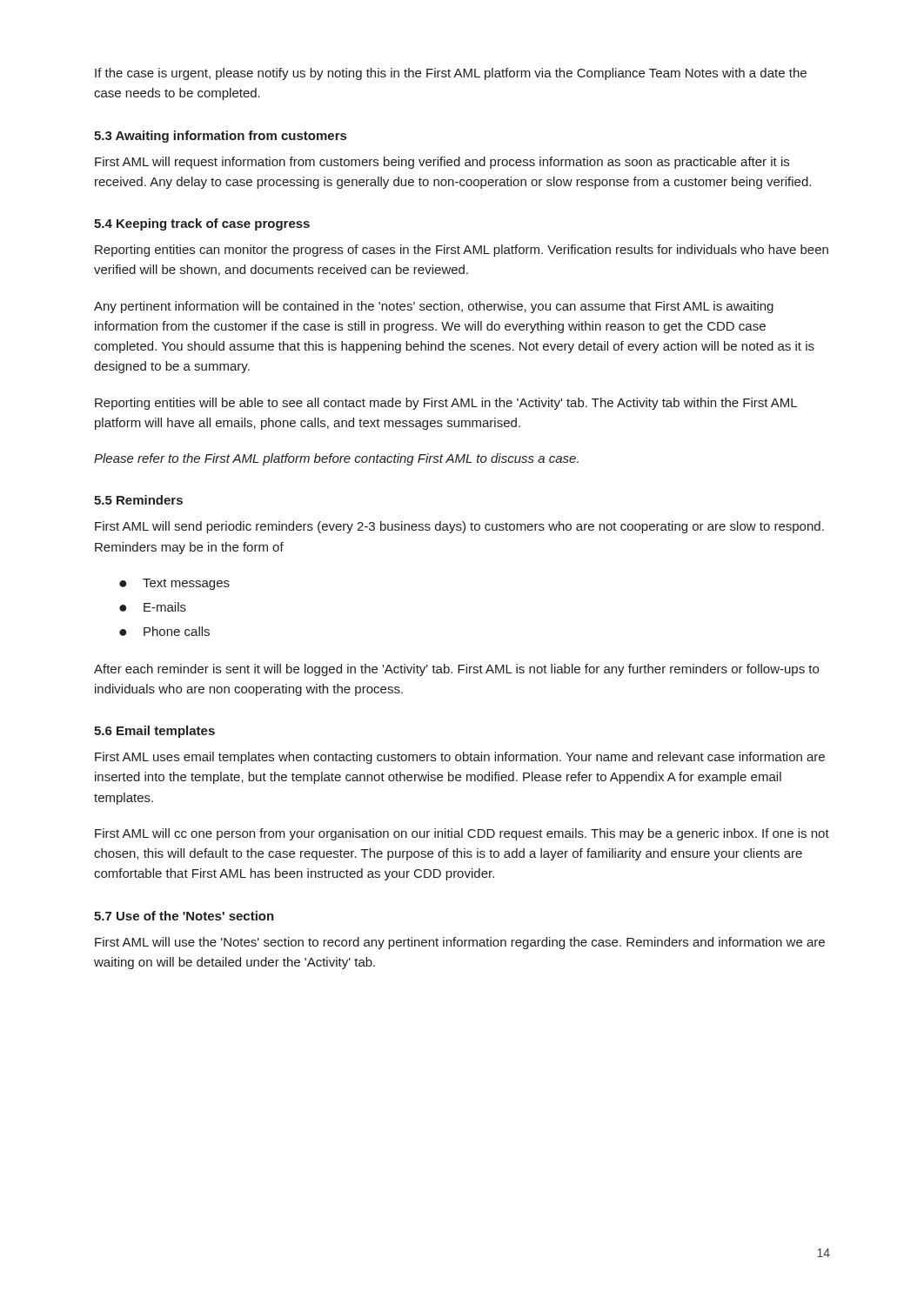Screen dimensions: 1305x924
Task: Click on the section header with the text "5.4 Keeping track of case progress"
Action: pyautogui.click(x=202, y=223)
